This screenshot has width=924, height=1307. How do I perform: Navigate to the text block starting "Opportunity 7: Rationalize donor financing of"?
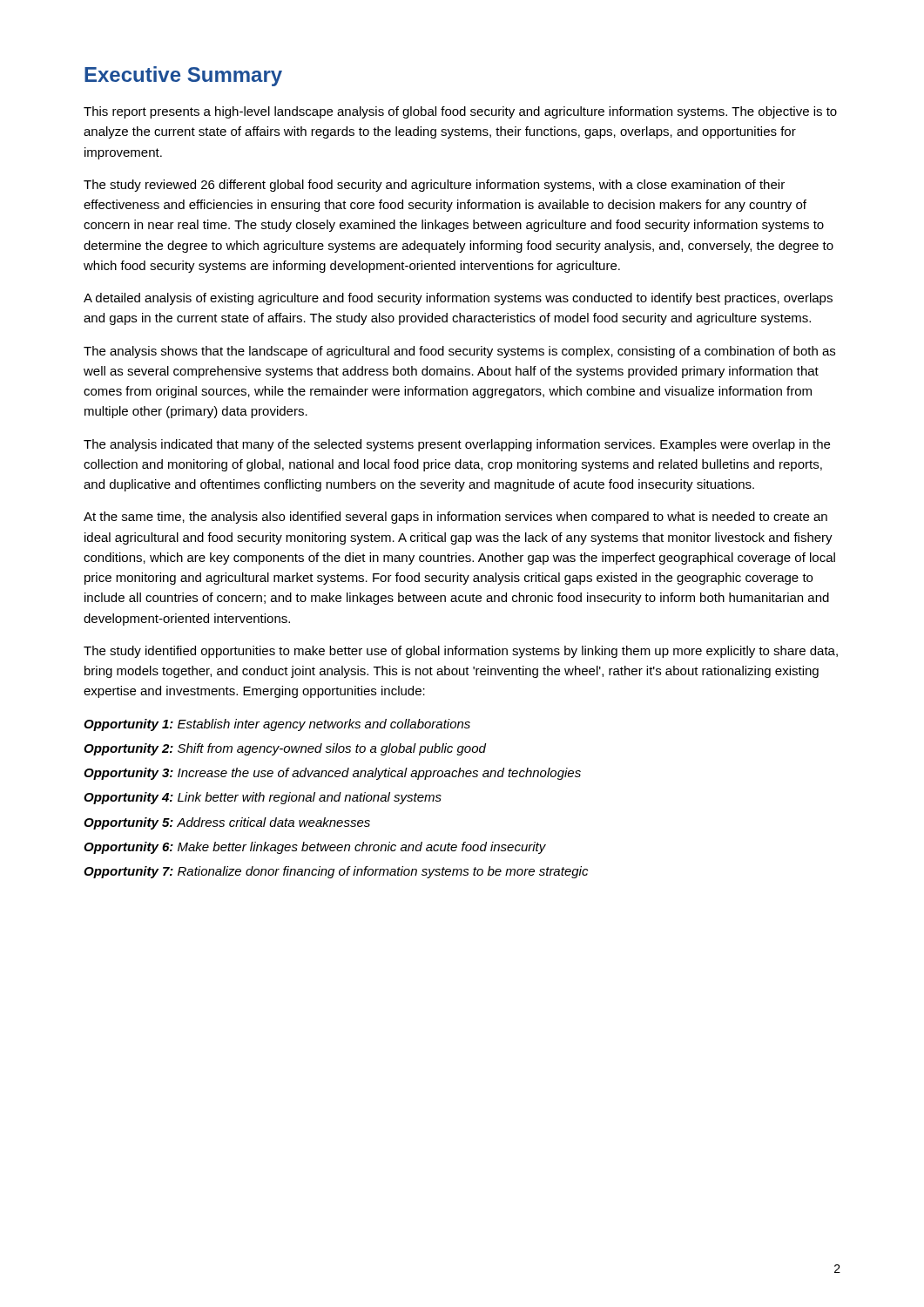coord(336,871)
